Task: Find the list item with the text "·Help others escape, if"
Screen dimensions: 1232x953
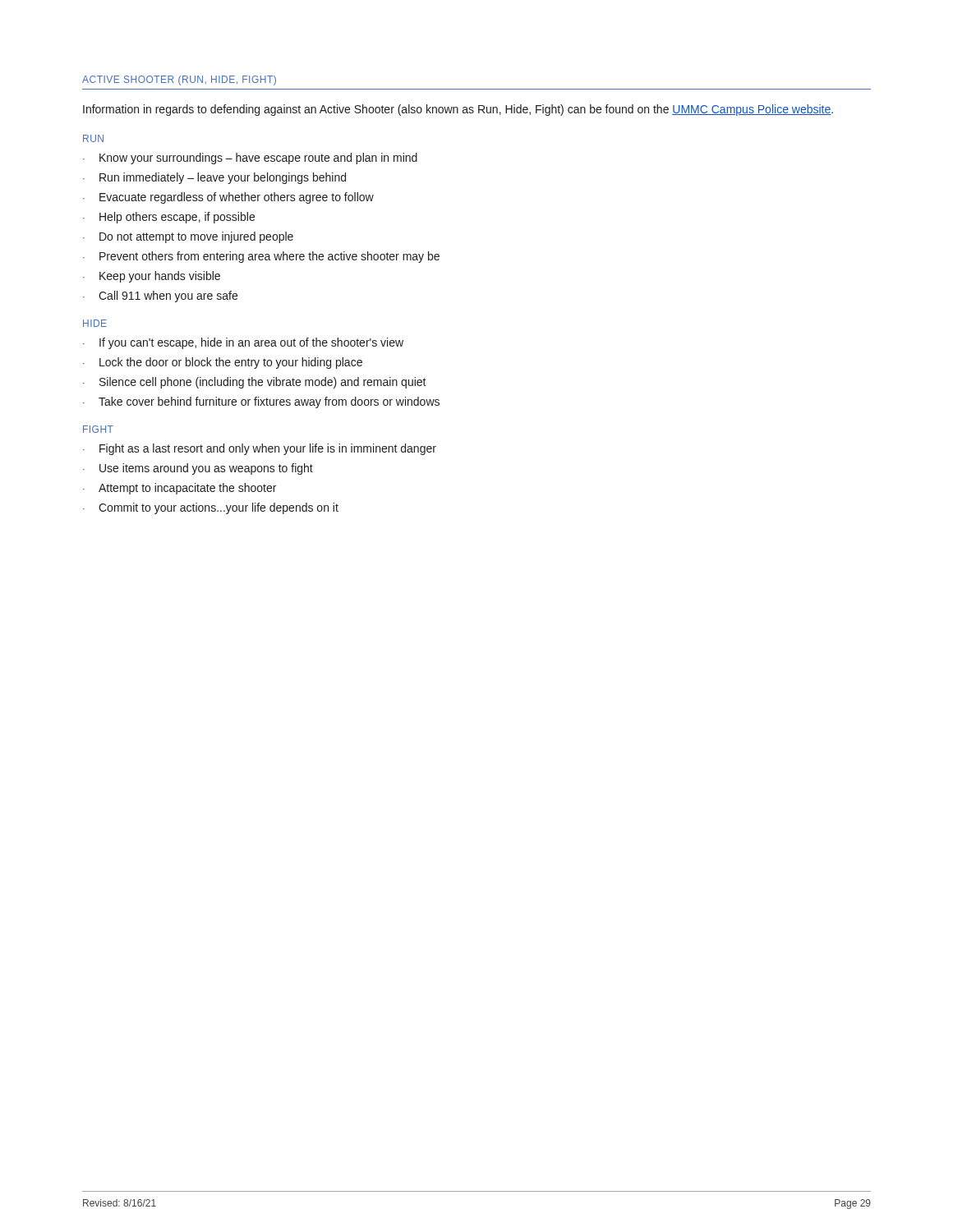Action: pyautogui.click(x=169, y=217)
